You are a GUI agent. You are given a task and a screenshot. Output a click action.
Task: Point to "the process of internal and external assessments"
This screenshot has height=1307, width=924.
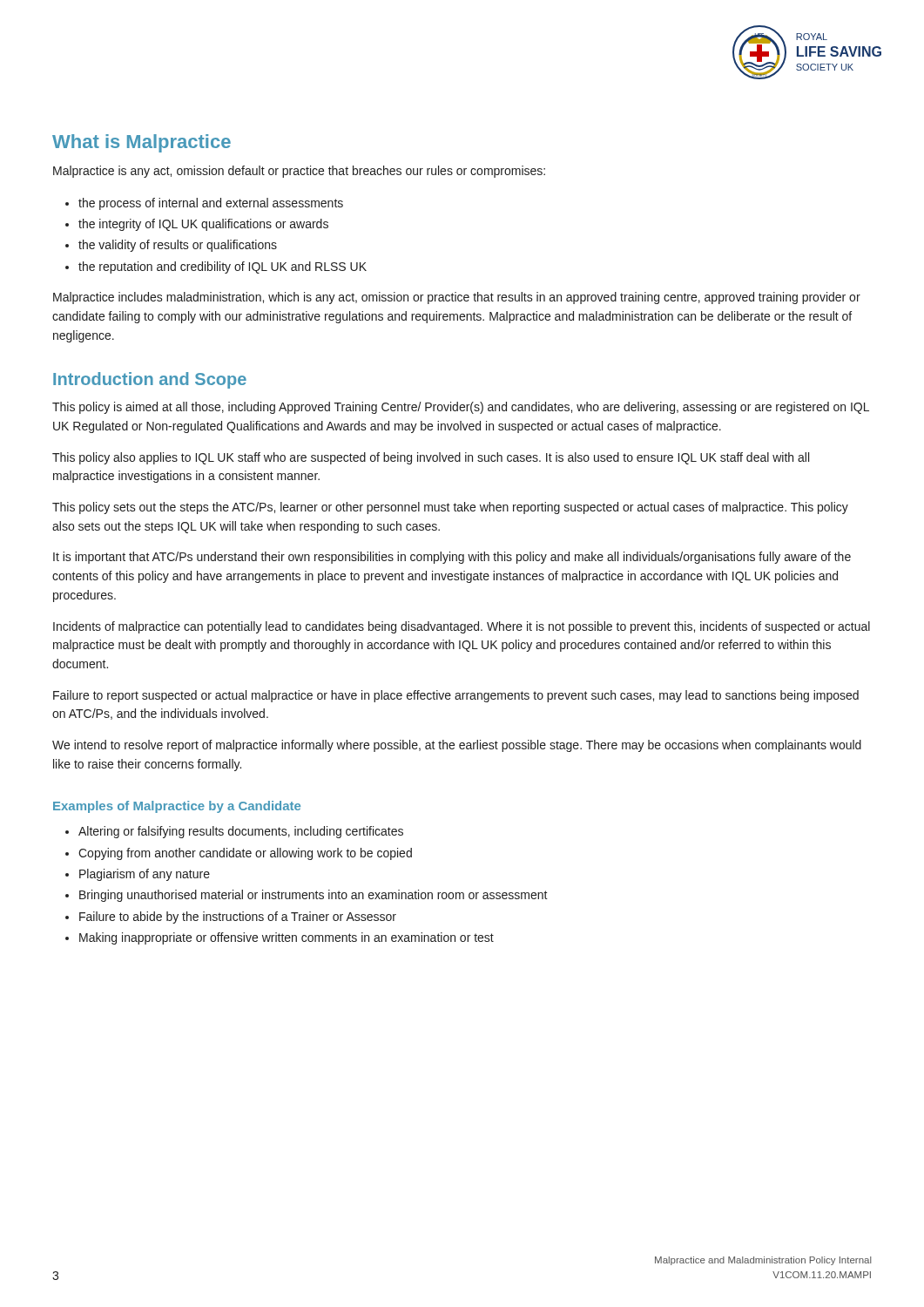pos(211,203)
